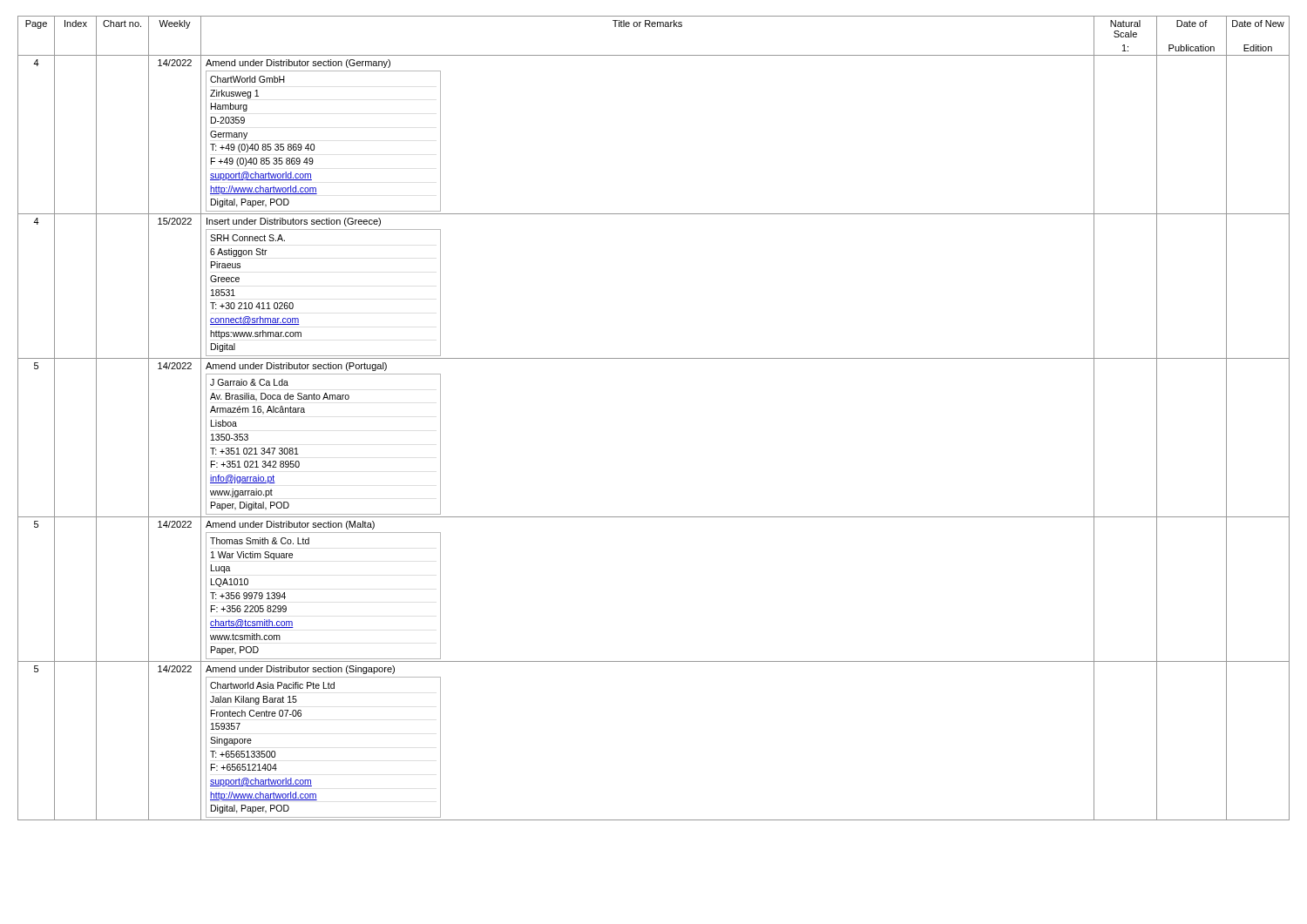The width and height of the screenshot is (1307, 924).
Task: Click on the table containing "Date of New"
Action: (x=654, y=418)
